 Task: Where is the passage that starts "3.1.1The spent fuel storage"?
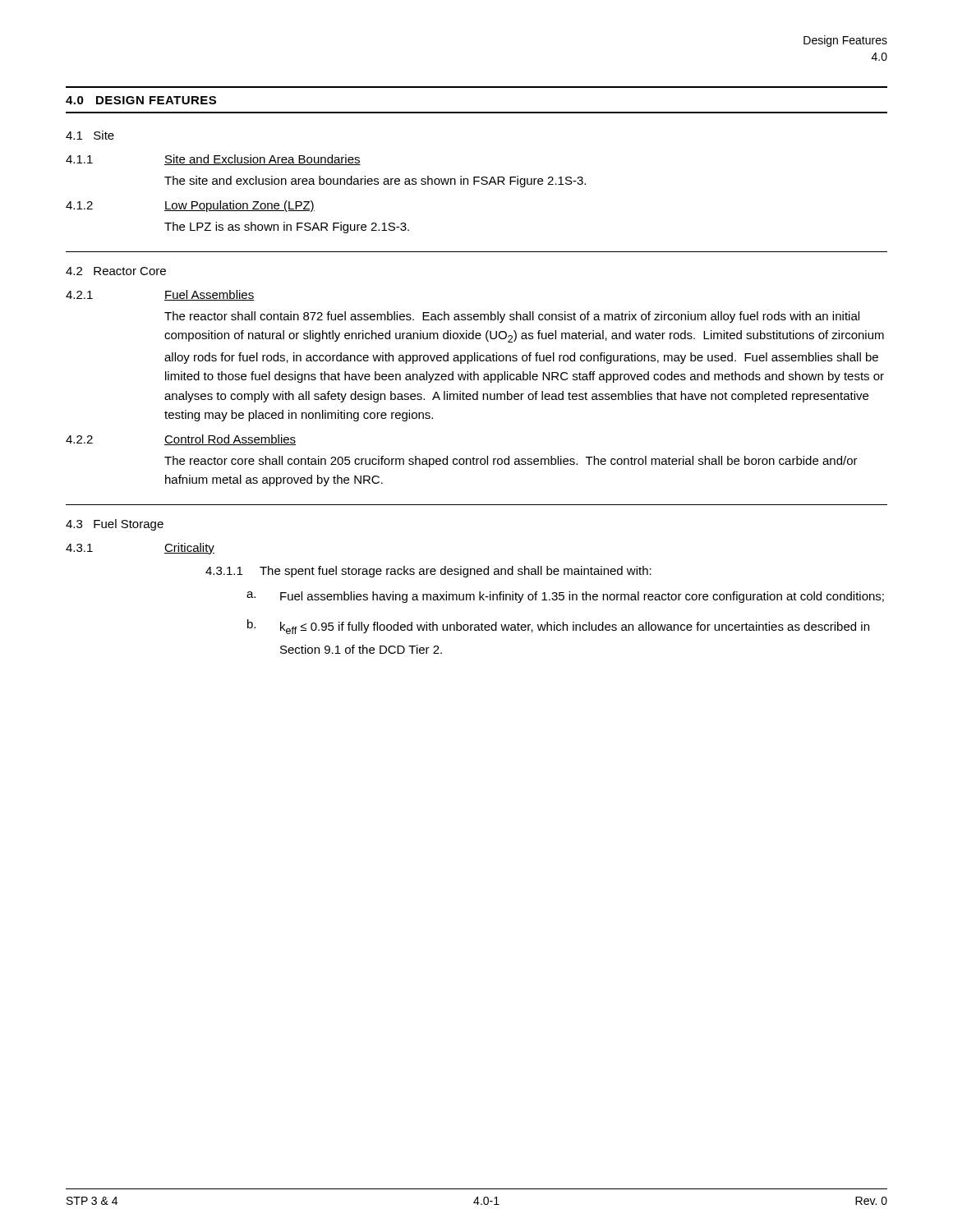(x=429, y=570)
